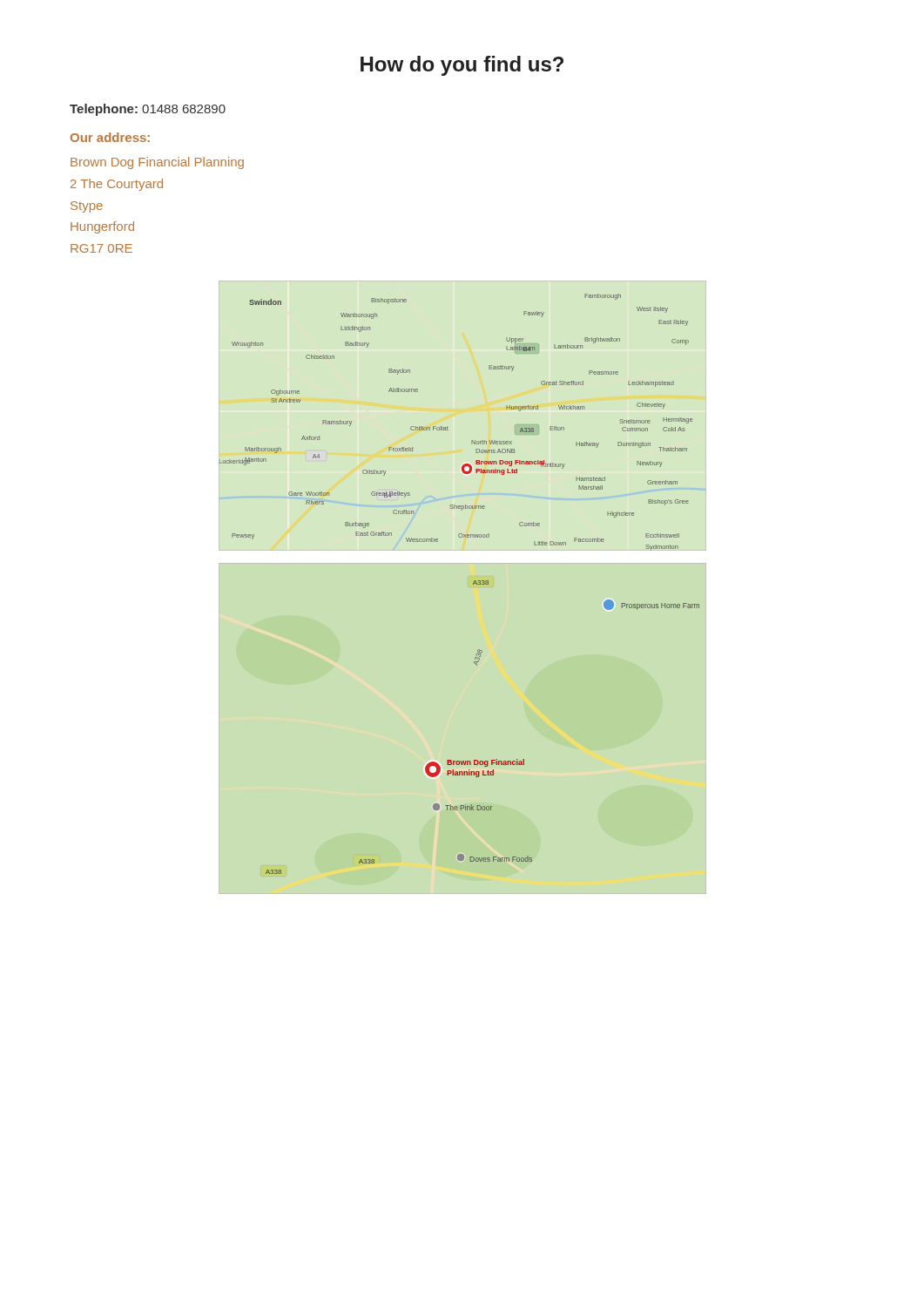Locate the text "Our address:"
The width and height of the screenshot is (924, 1307).
(110, 137)
